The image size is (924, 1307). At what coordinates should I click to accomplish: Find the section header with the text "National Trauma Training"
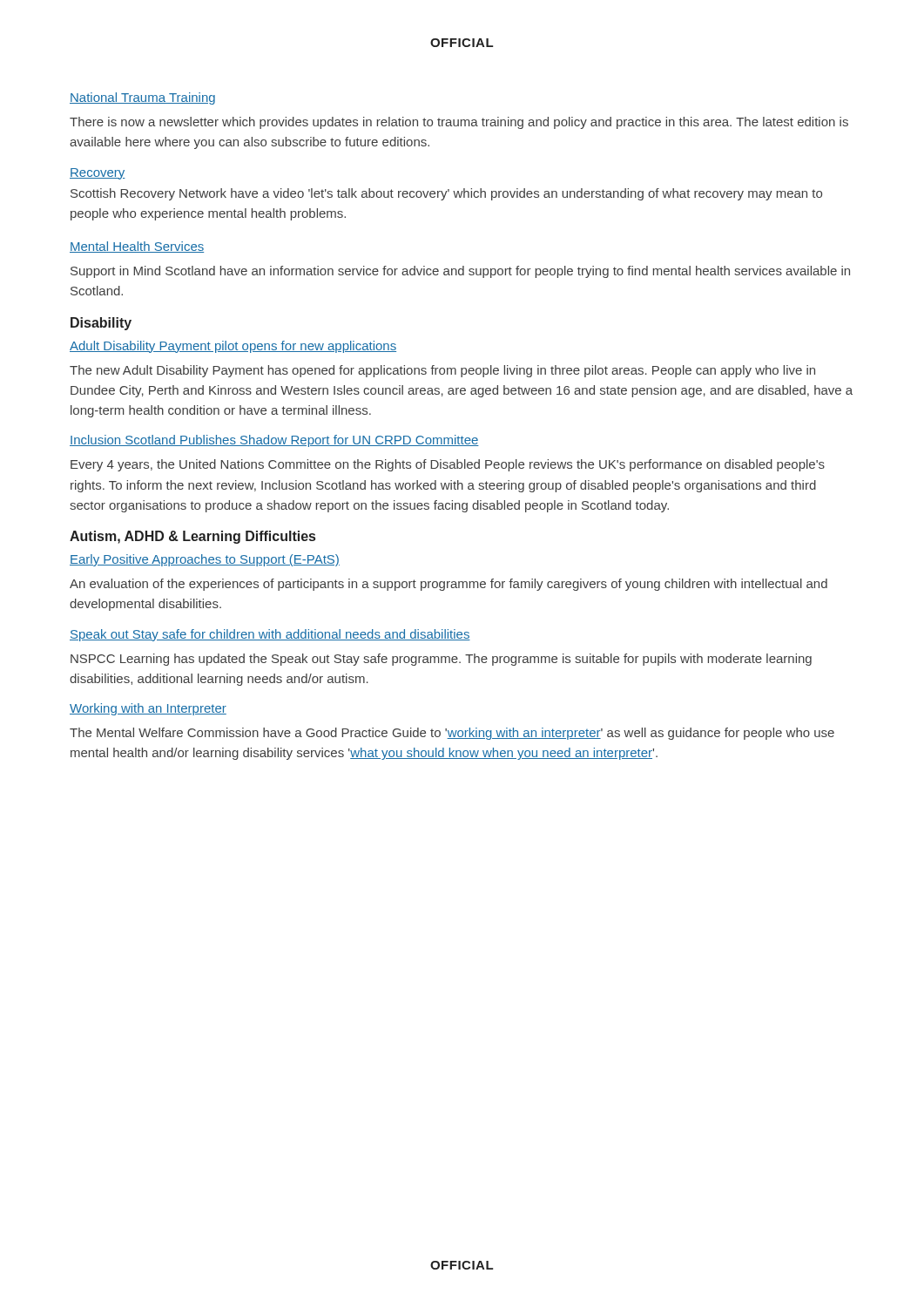(143, 97)
